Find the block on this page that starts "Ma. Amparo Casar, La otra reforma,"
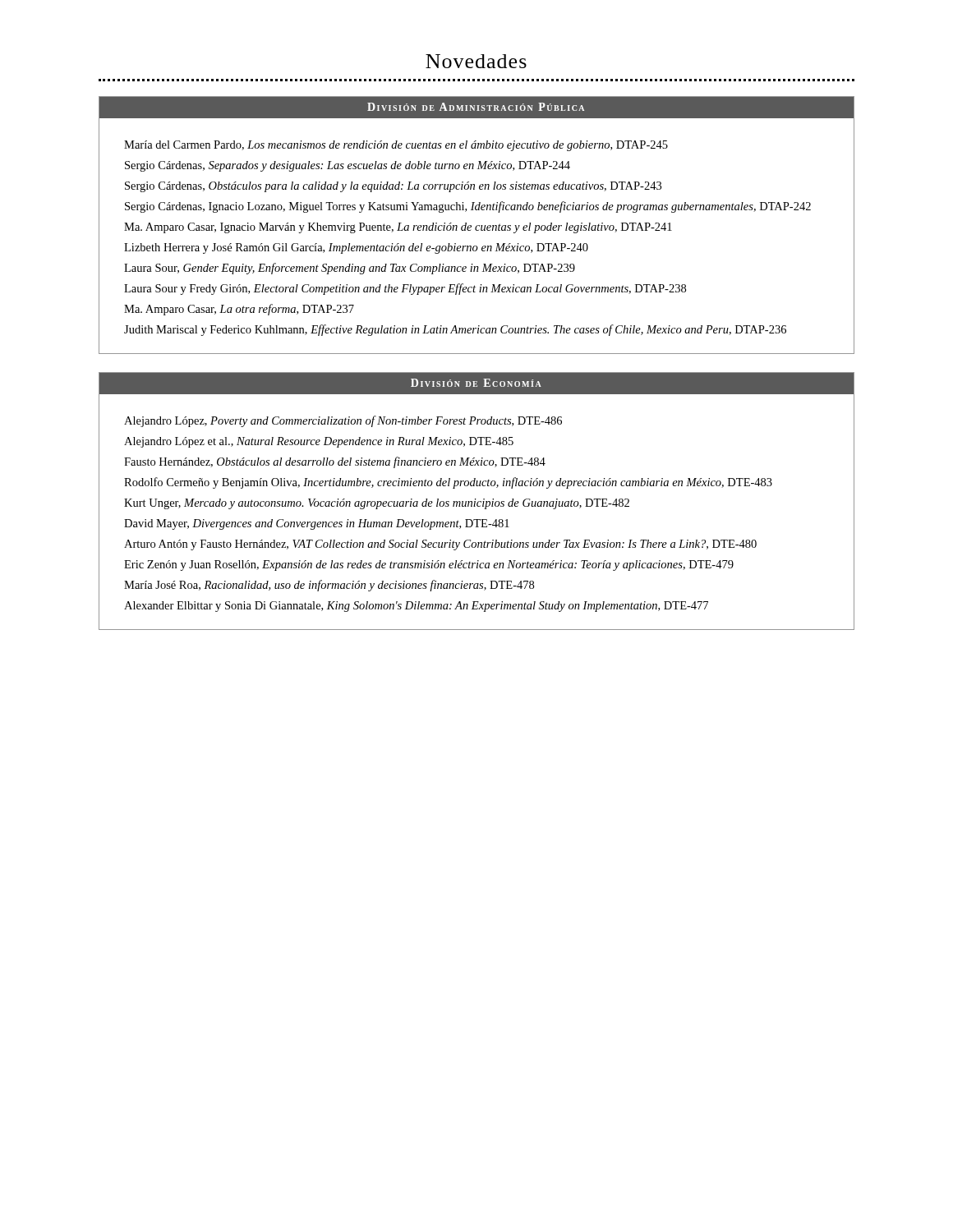Image resolution: width=953 pixels, height=1232 pixels. [x=251, y=309]
